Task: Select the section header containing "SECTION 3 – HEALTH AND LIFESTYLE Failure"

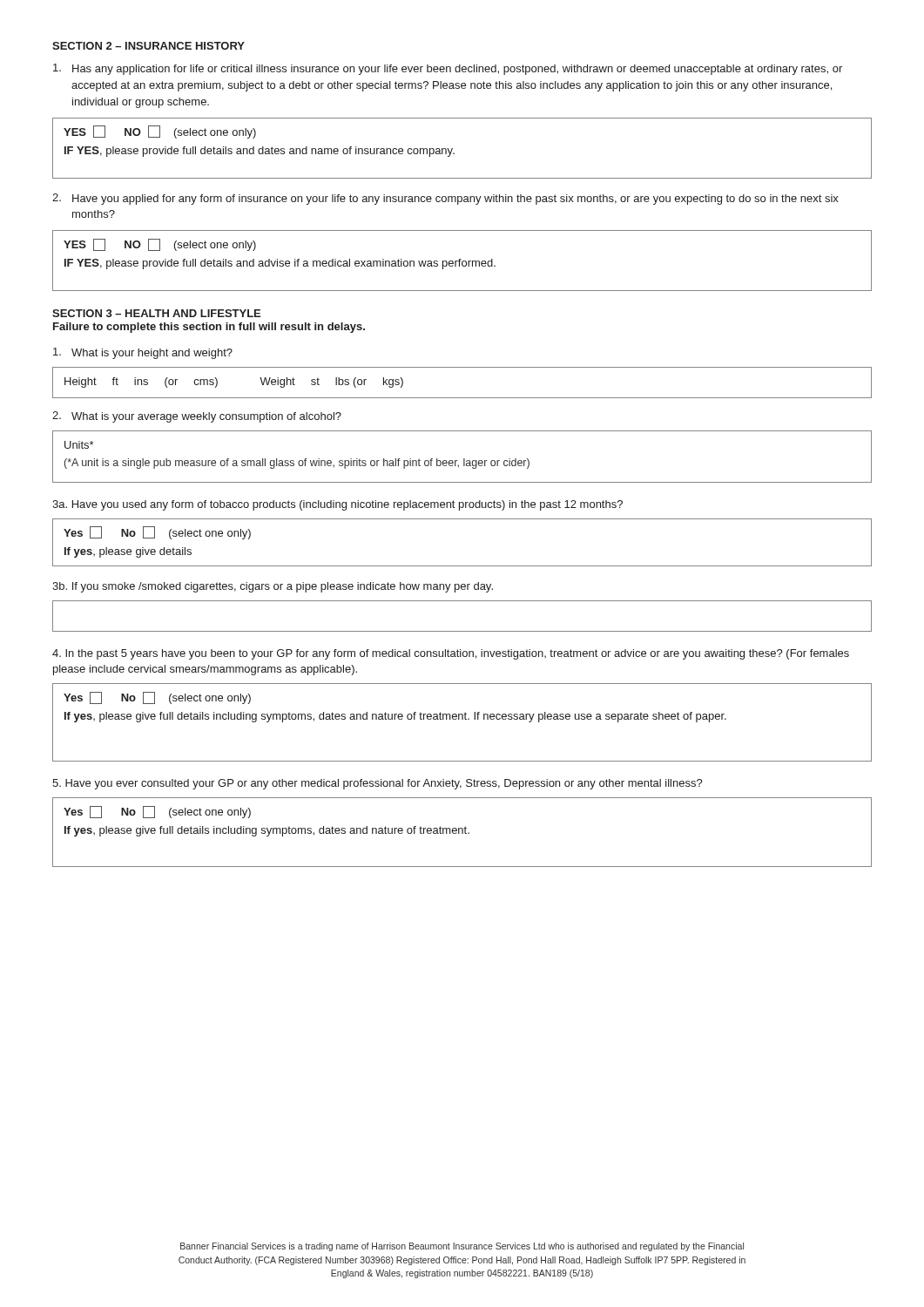Action: [209, 320]
